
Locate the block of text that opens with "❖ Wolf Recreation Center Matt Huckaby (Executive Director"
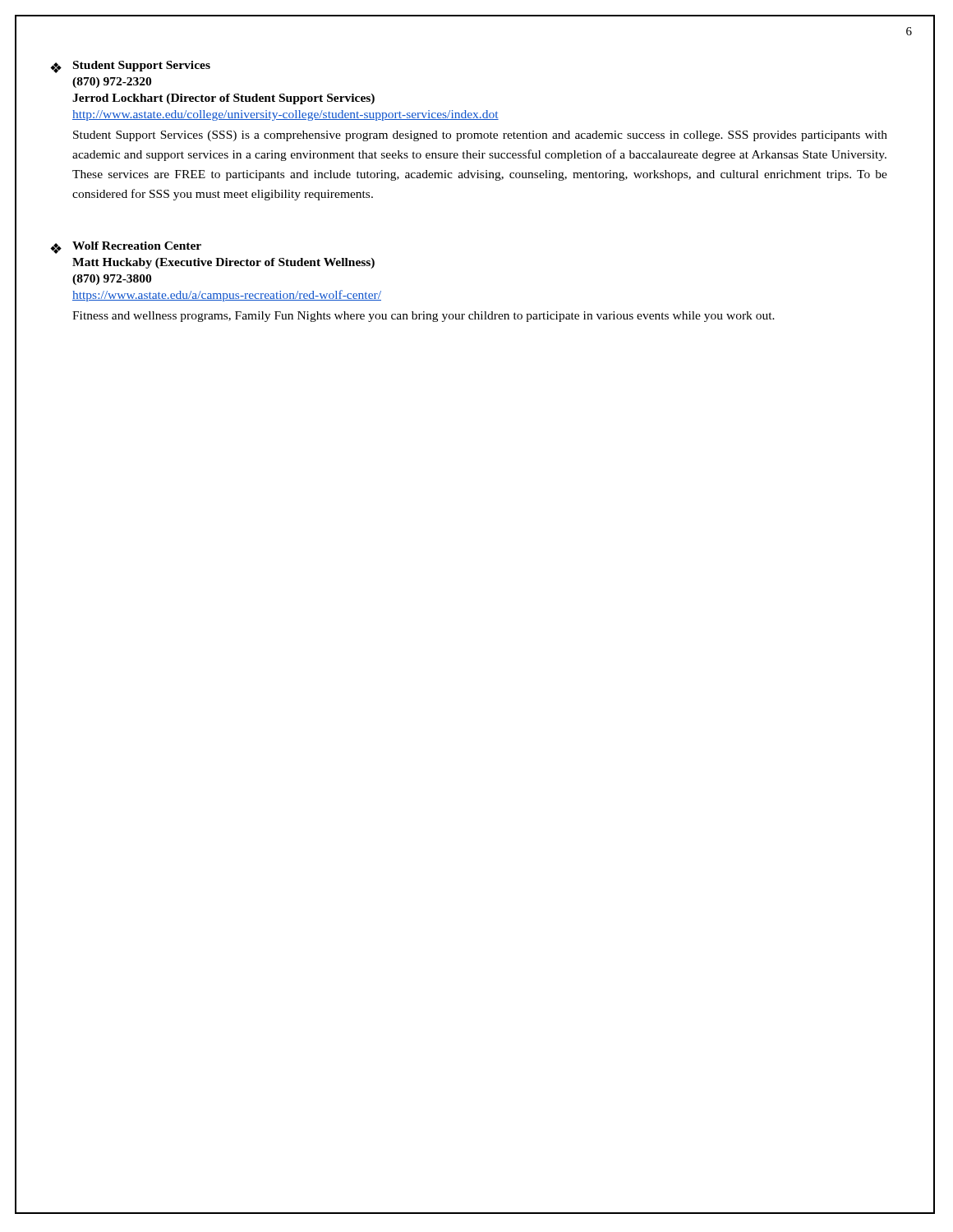coord(126,248)
